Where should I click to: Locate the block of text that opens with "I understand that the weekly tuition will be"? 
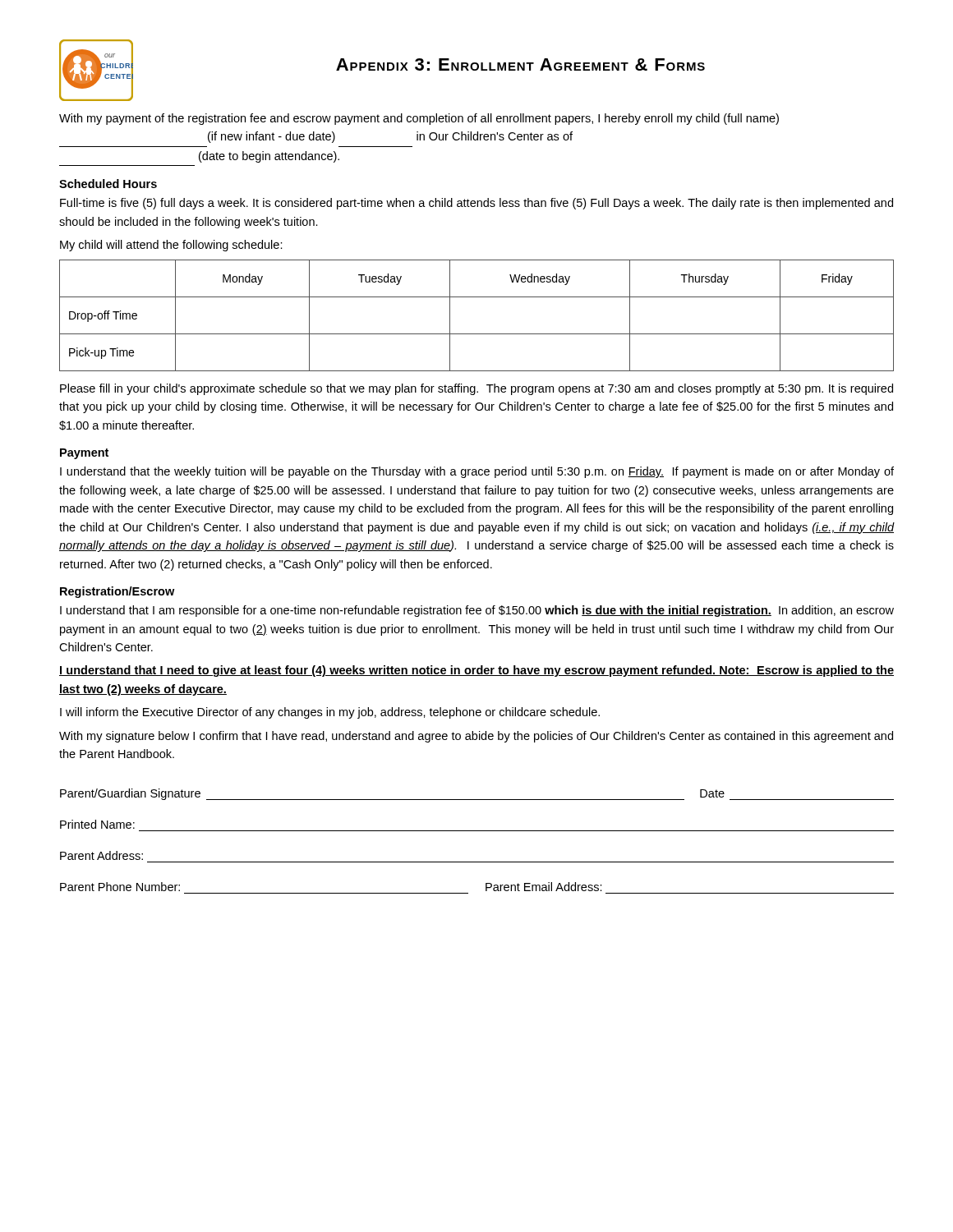pos(476,518)
